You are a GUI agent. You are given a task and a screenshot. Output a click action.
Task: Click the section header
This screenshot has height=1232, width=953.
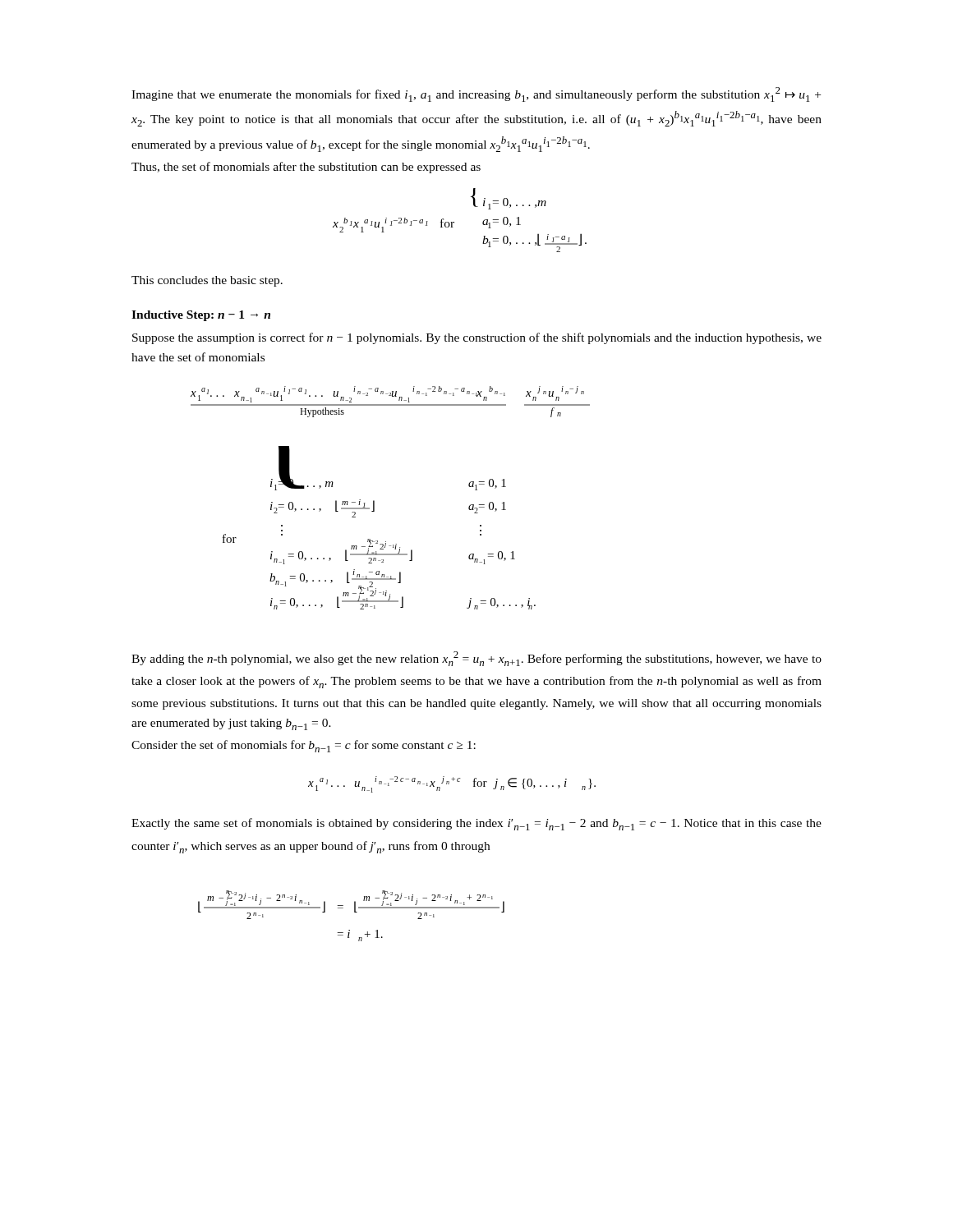201,314
